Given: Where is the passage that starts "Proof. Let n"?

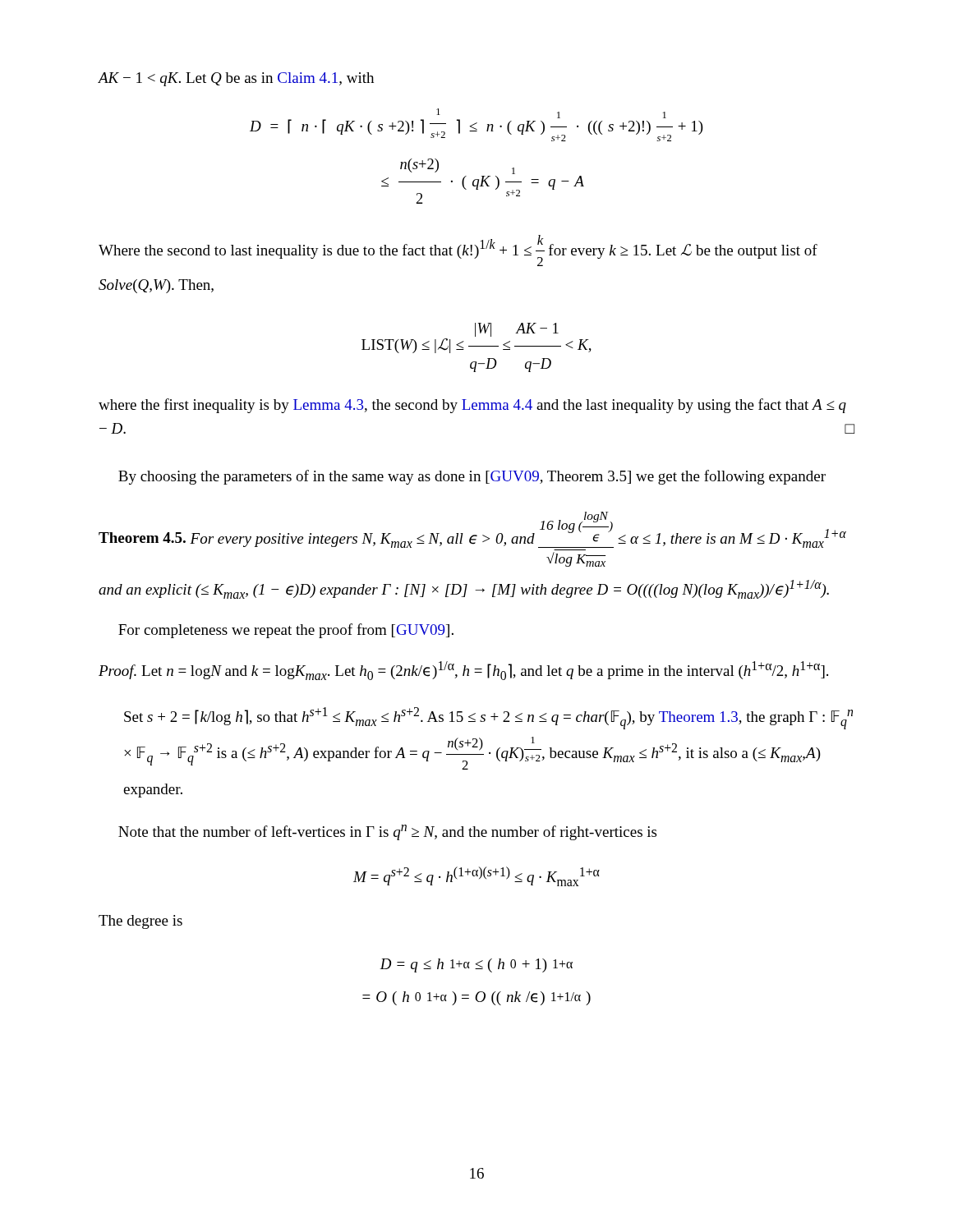Looking at the screenshot, I should [x=464, y=671].
